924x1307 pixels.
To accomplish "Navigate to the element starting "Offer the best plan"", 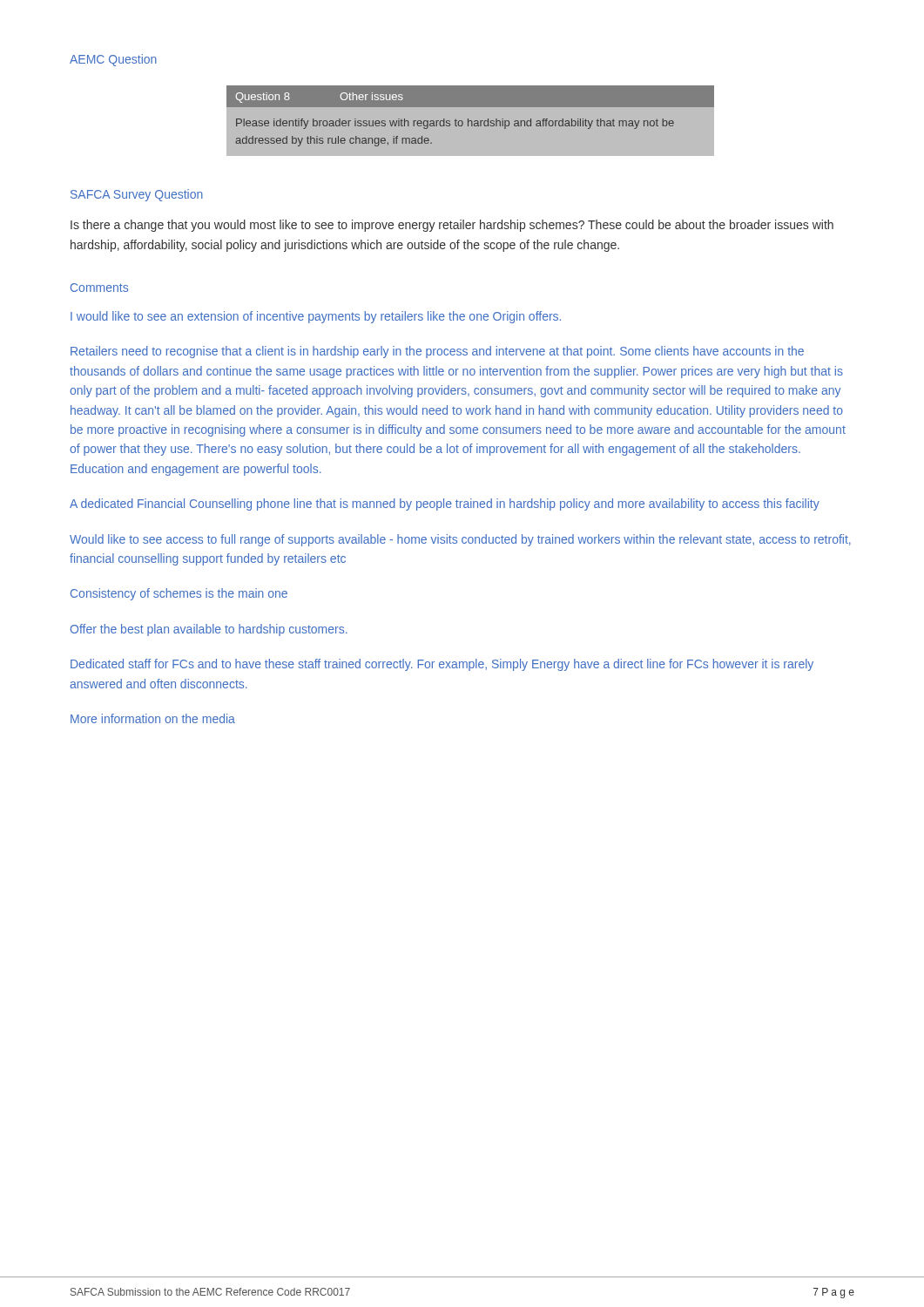I will coord(209,629).
